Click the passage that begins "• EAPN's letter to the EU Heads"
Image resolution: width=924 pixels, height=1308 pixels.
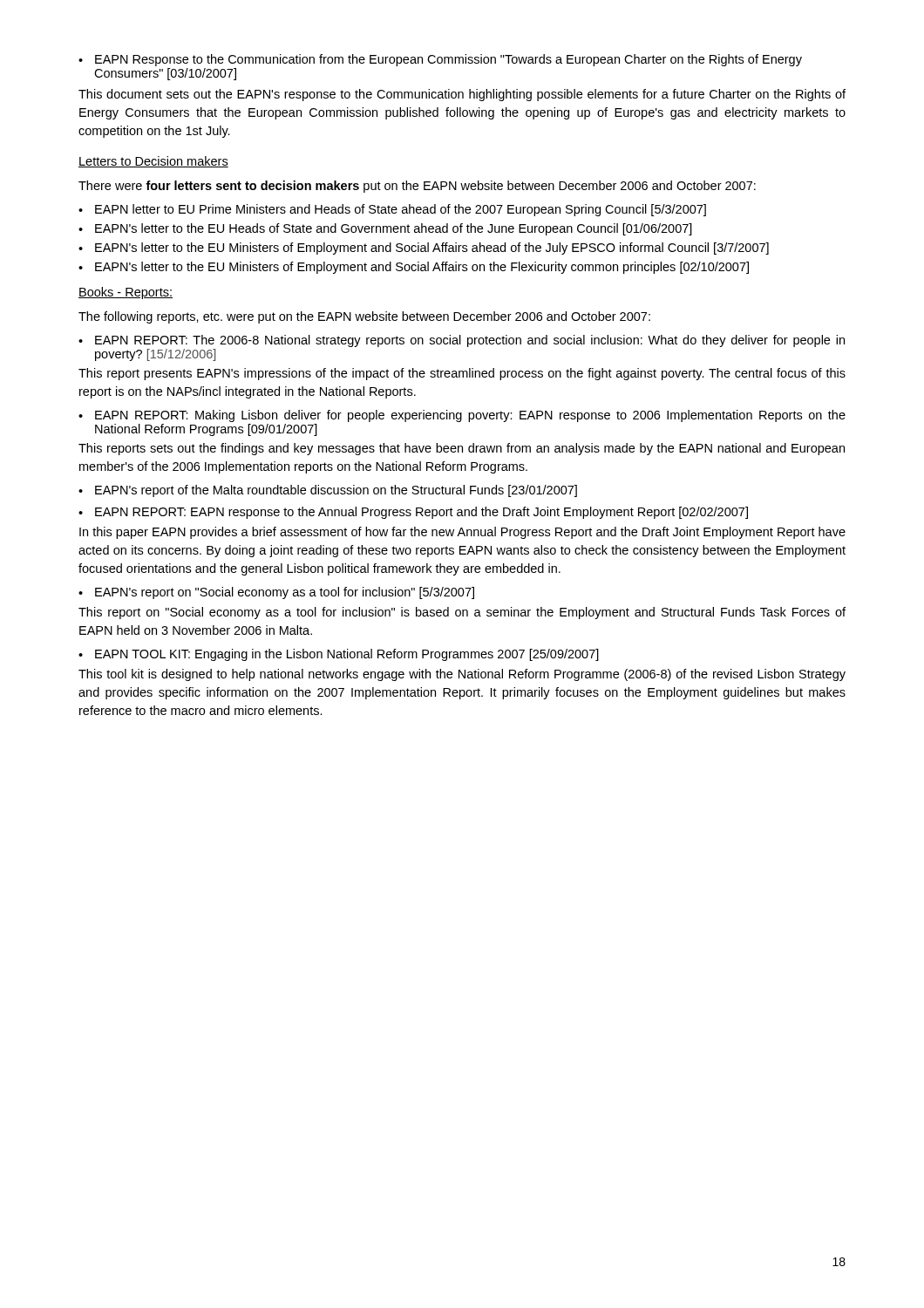(x=385, y=229)
